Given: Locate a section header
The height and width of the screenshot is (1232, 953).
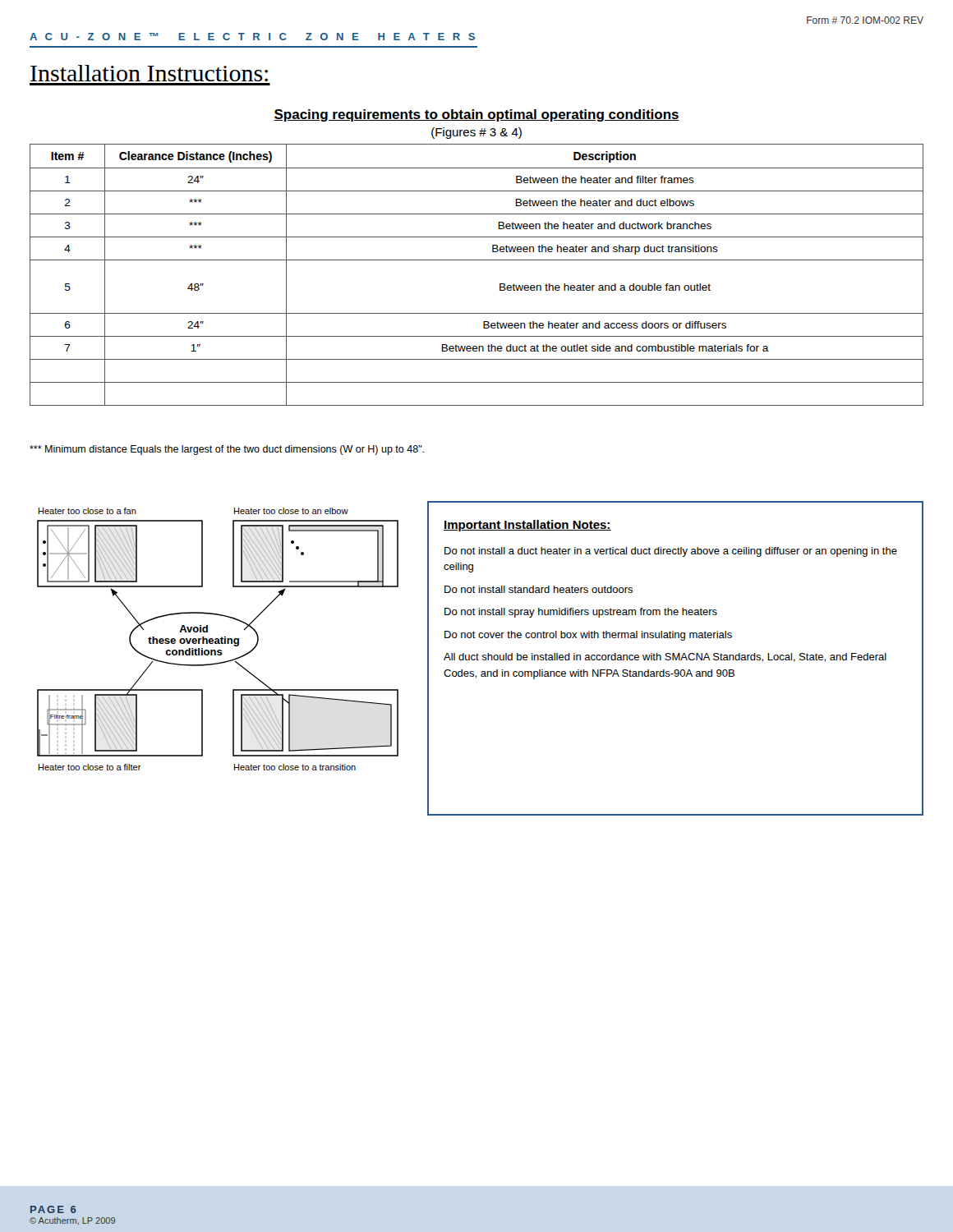Looking at the screenshot, I should (x=476, y=123).
